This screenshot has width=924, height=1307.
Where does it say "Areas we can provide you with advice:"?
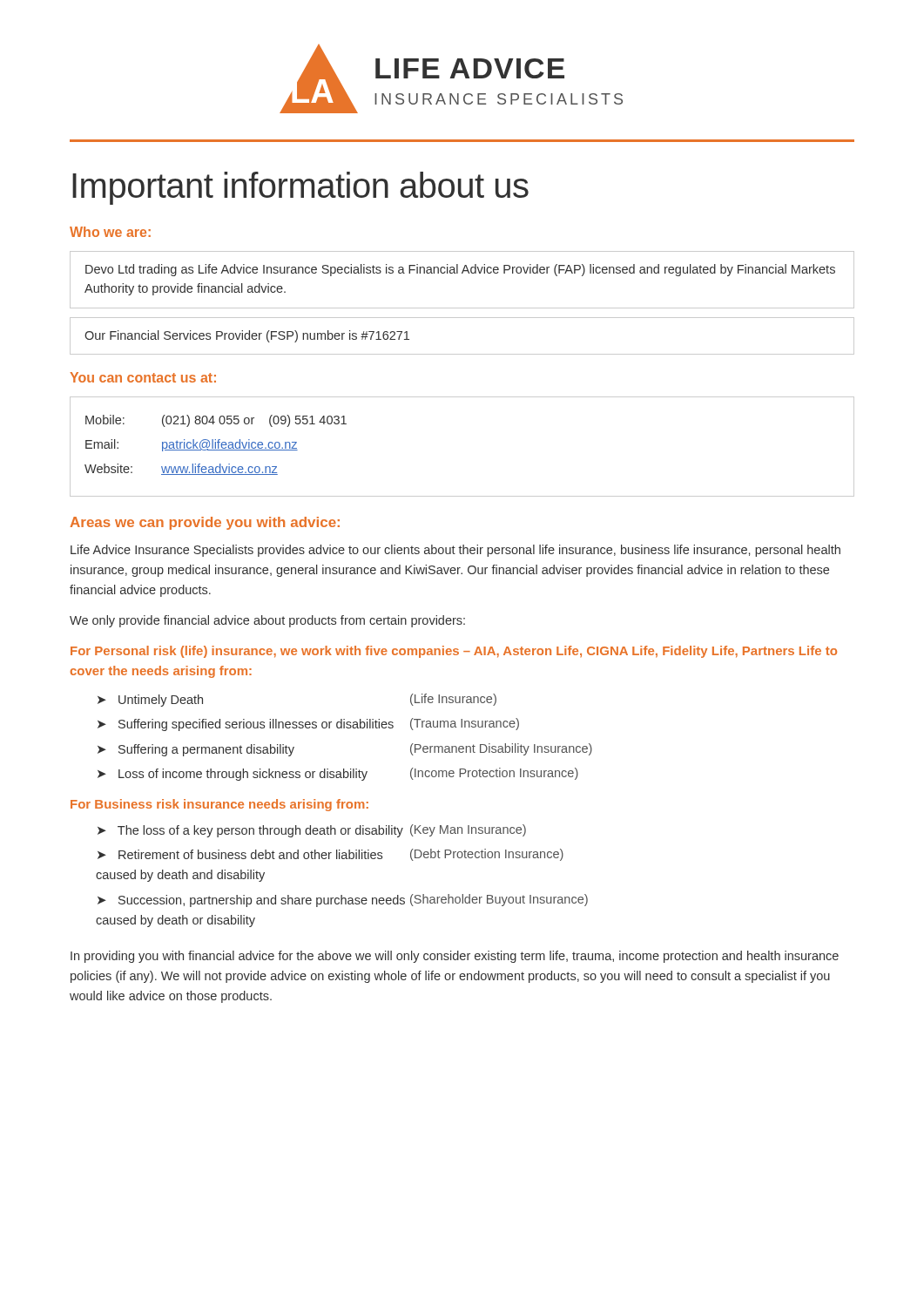205,522
